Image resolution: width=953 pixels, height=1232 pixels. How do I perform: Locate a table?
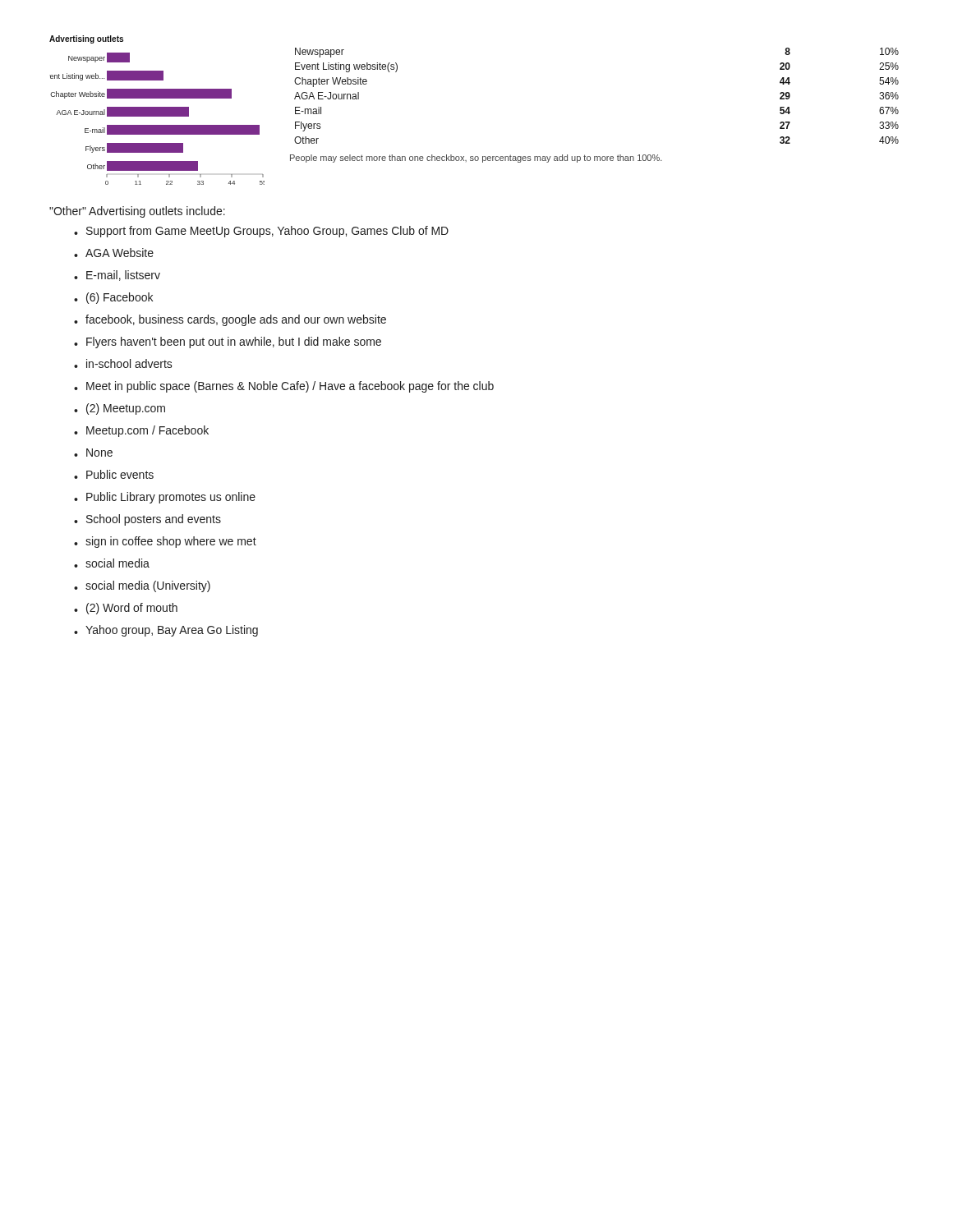(x=596, y=103)
